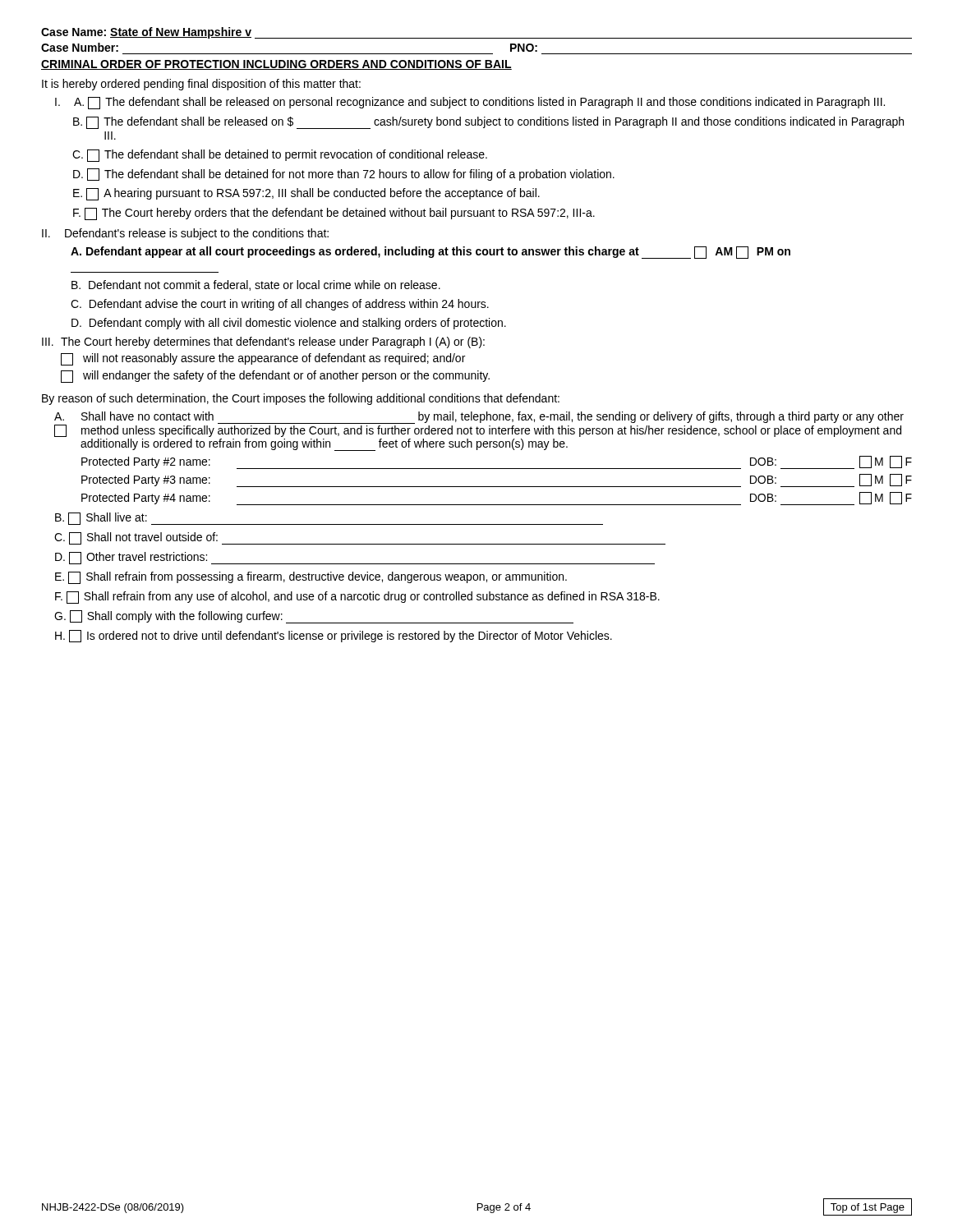
Task: Locate the element starting "A. Shall have no contact with"
Action: (483, 458)
